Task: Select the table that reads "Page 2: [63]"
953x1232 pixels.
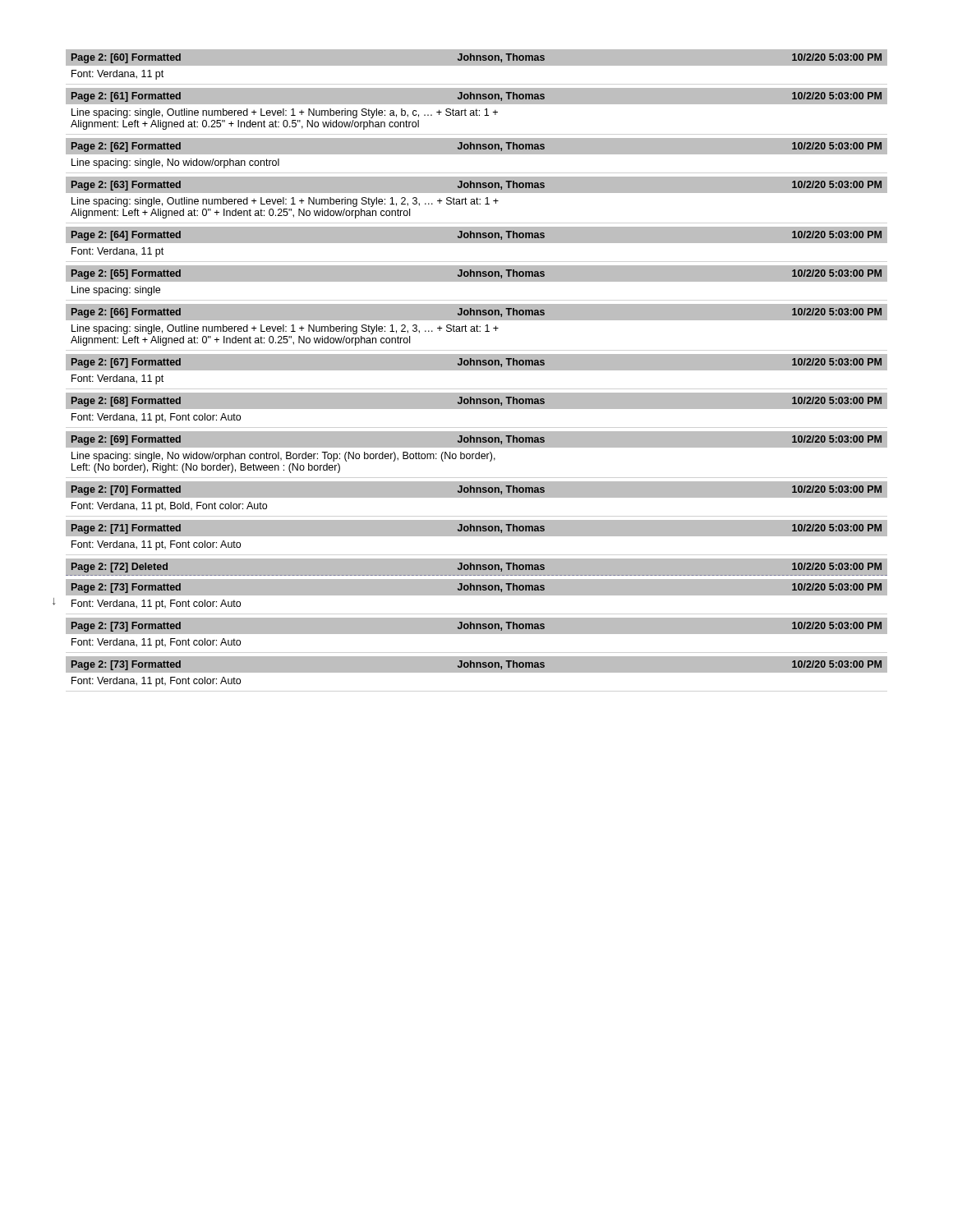Action: [476, 200]
